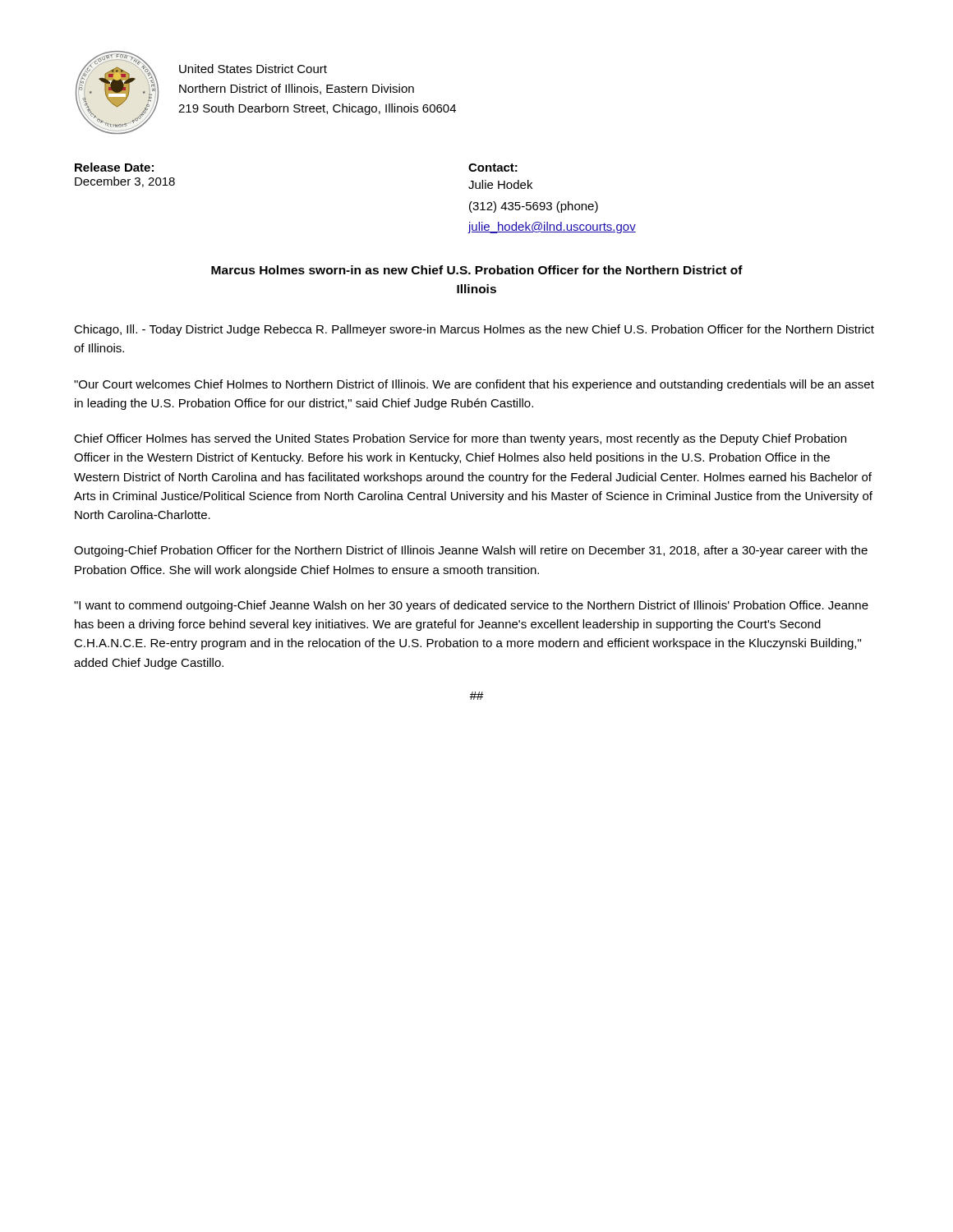Point to the text starting "Marcus Holmes sworn-in as new Chief U.S."
Screen dimensions: 1232x953
476,279
